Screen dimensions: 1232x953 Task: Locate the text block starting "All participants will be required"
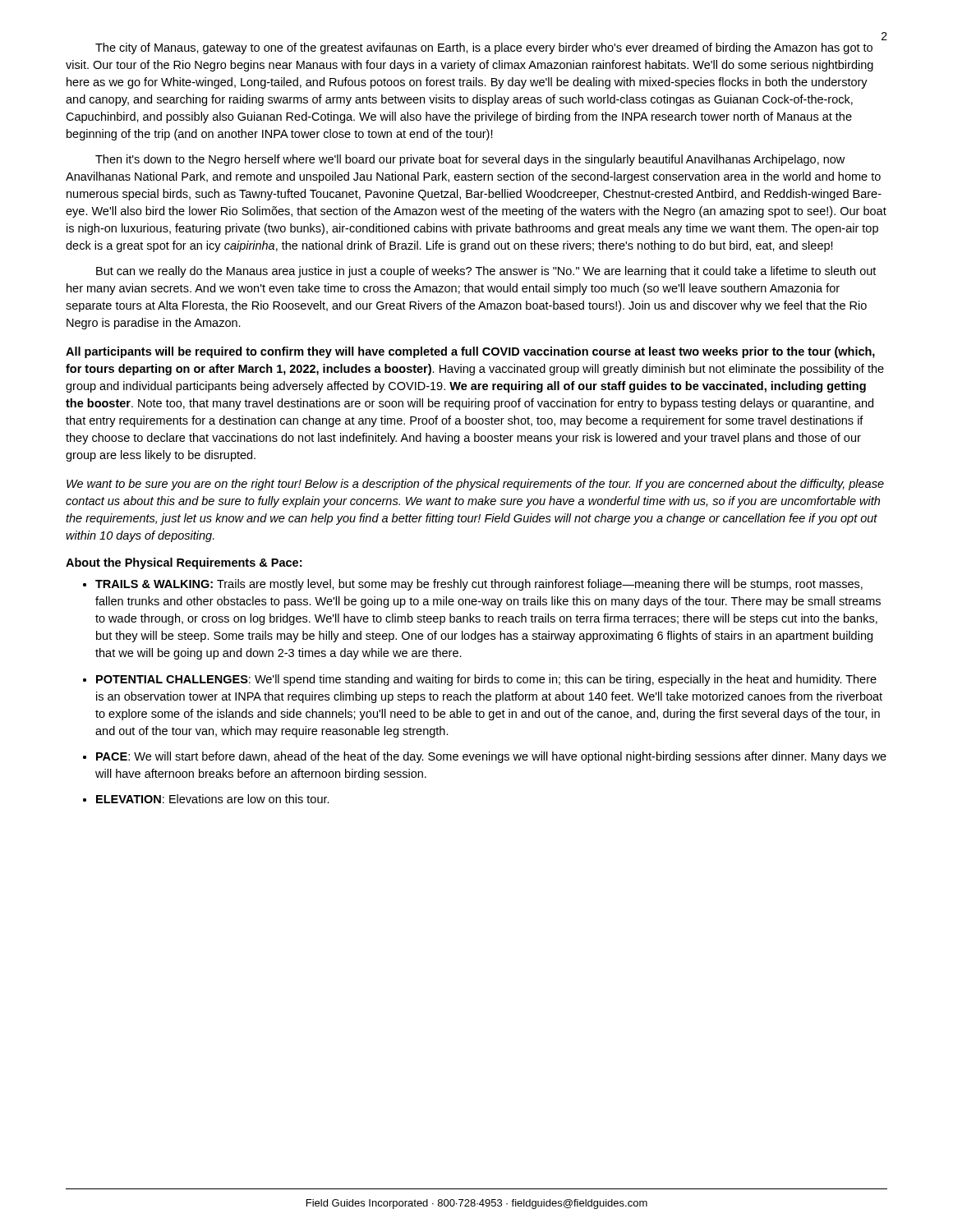476,404
